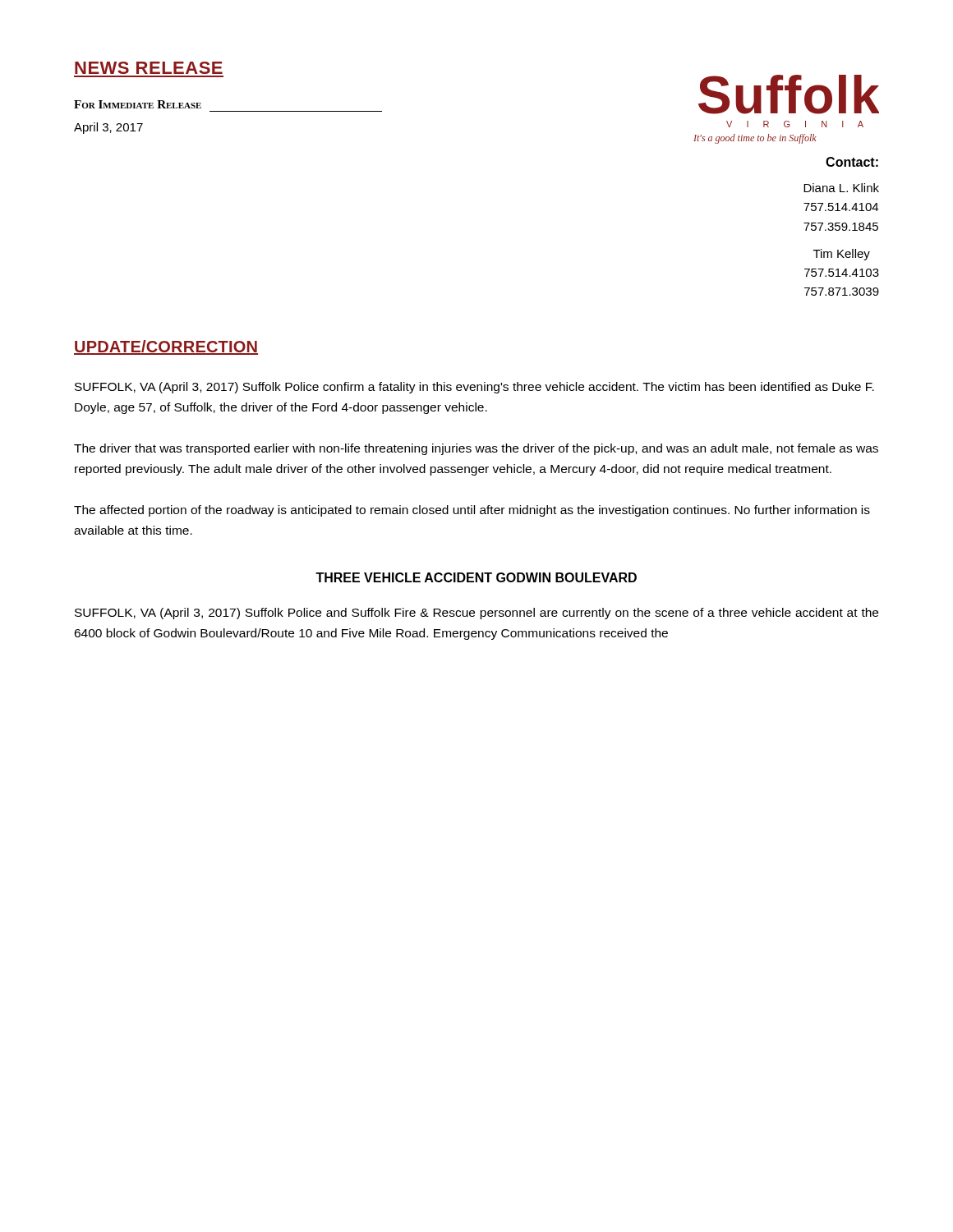Select the element starting "April 3, 2017"
Image resolution: width=953 pixels, height=1232 pixels.
109,127
